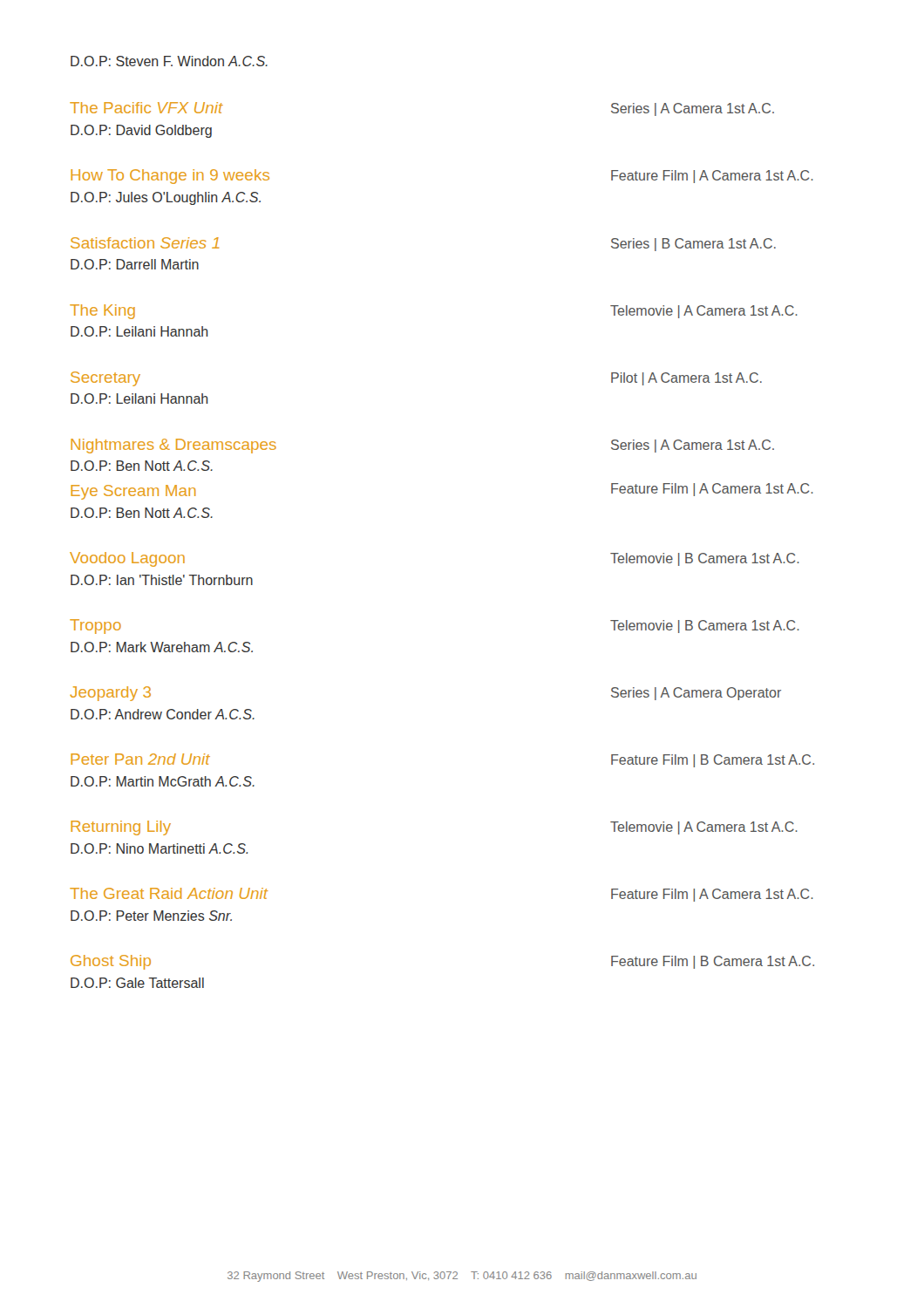Locate the block of text that opens with "Secretary D.O.P: Leilani Hannah"

pyautogui.click(x=109, y=378)
